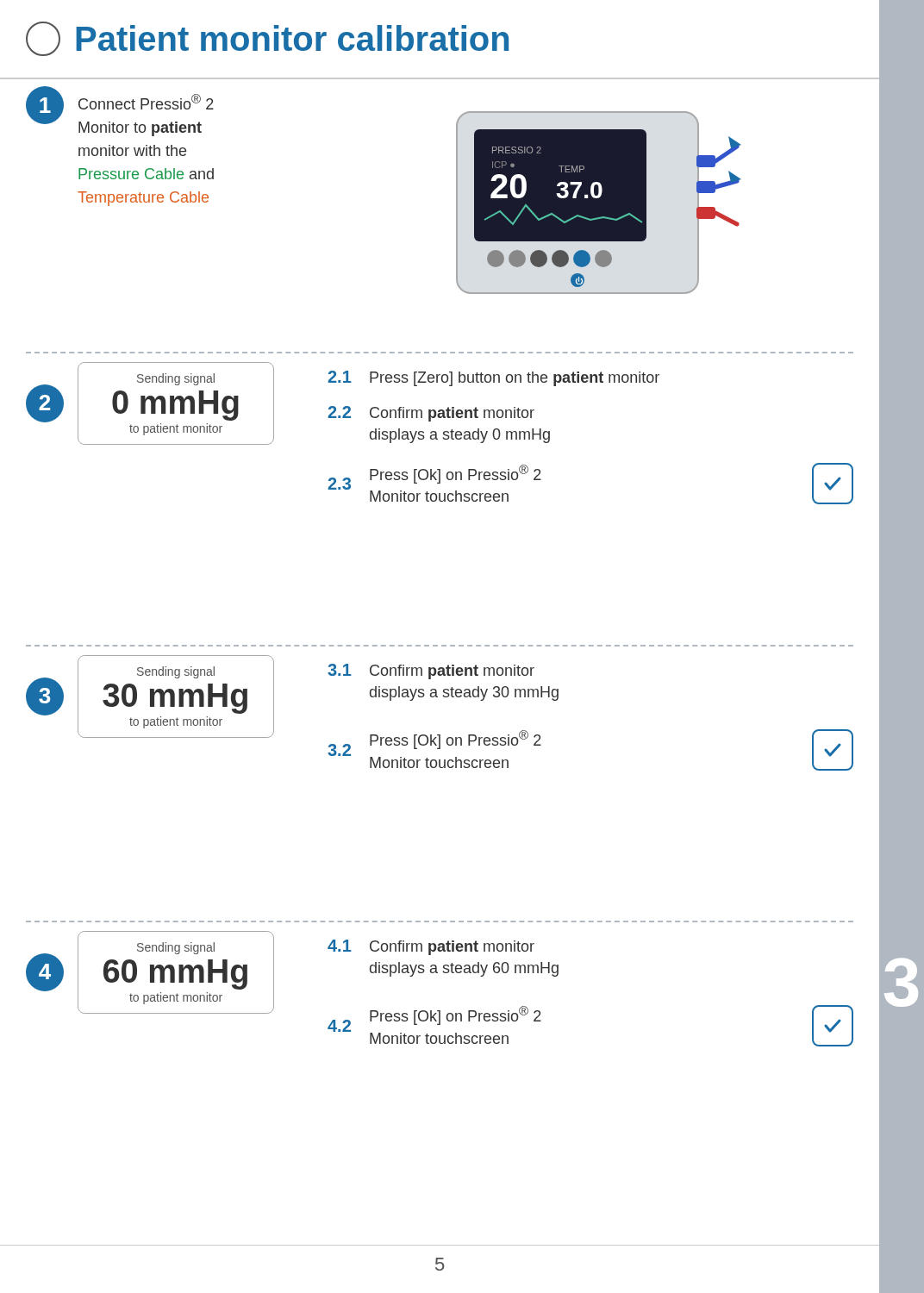Select the list item with the text "2.2 Confirm patient monitordisplays a steady"
This screenshot has height=1293, width=924.
439,424
